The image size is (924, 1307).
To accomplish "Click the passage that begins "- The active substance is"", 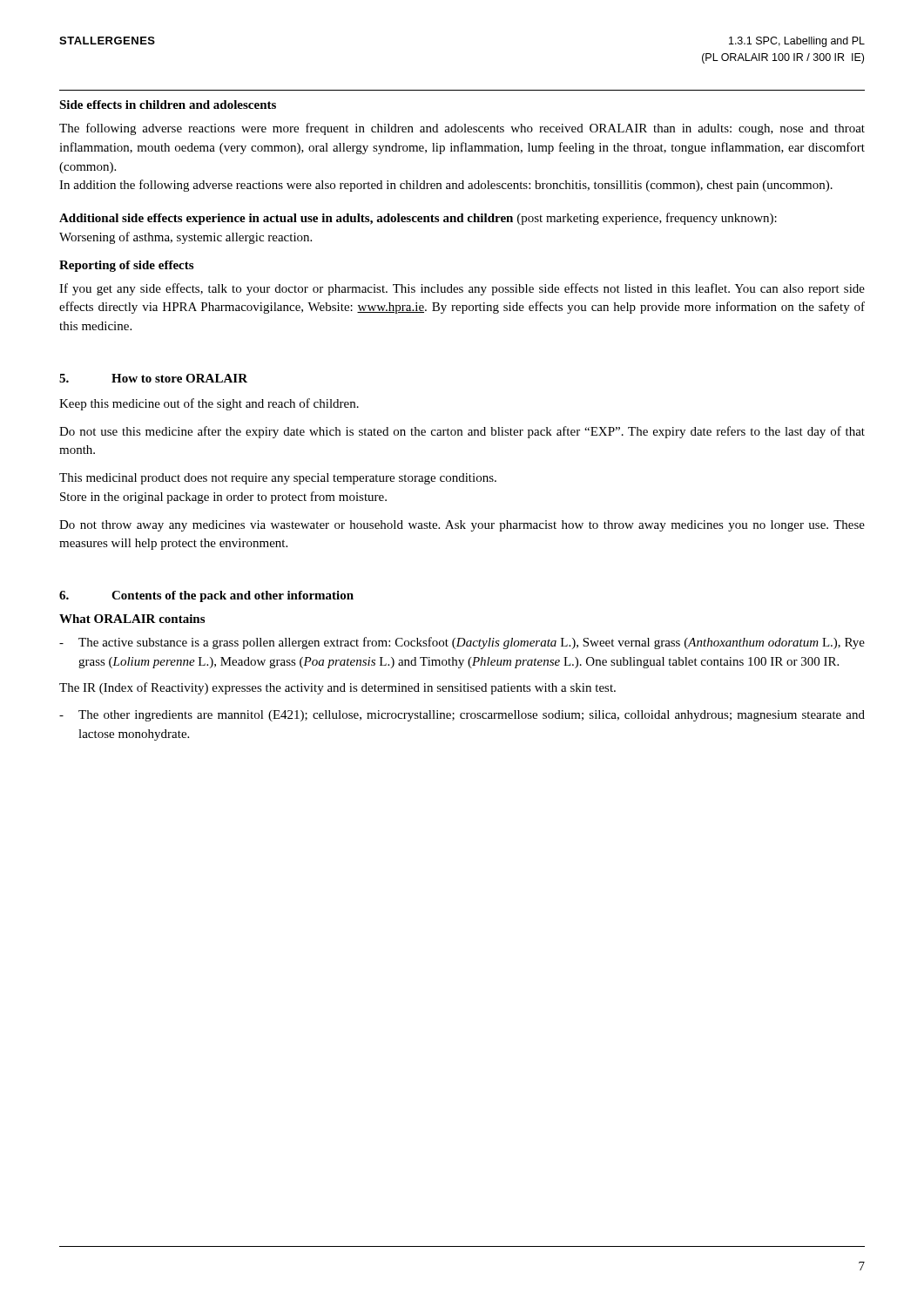I will [462, 652].
